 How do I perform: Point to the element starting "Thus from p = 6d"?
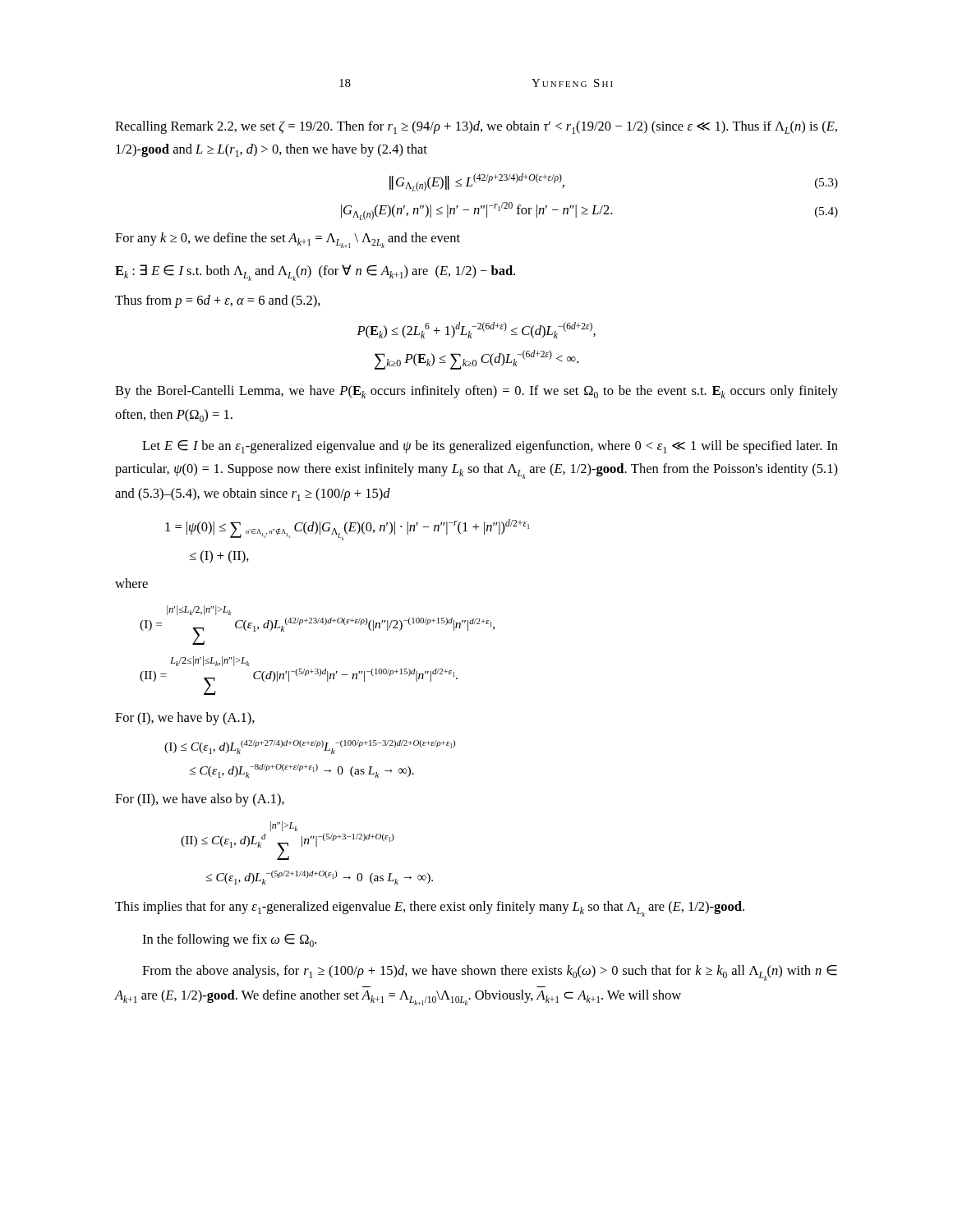point(218,301)
